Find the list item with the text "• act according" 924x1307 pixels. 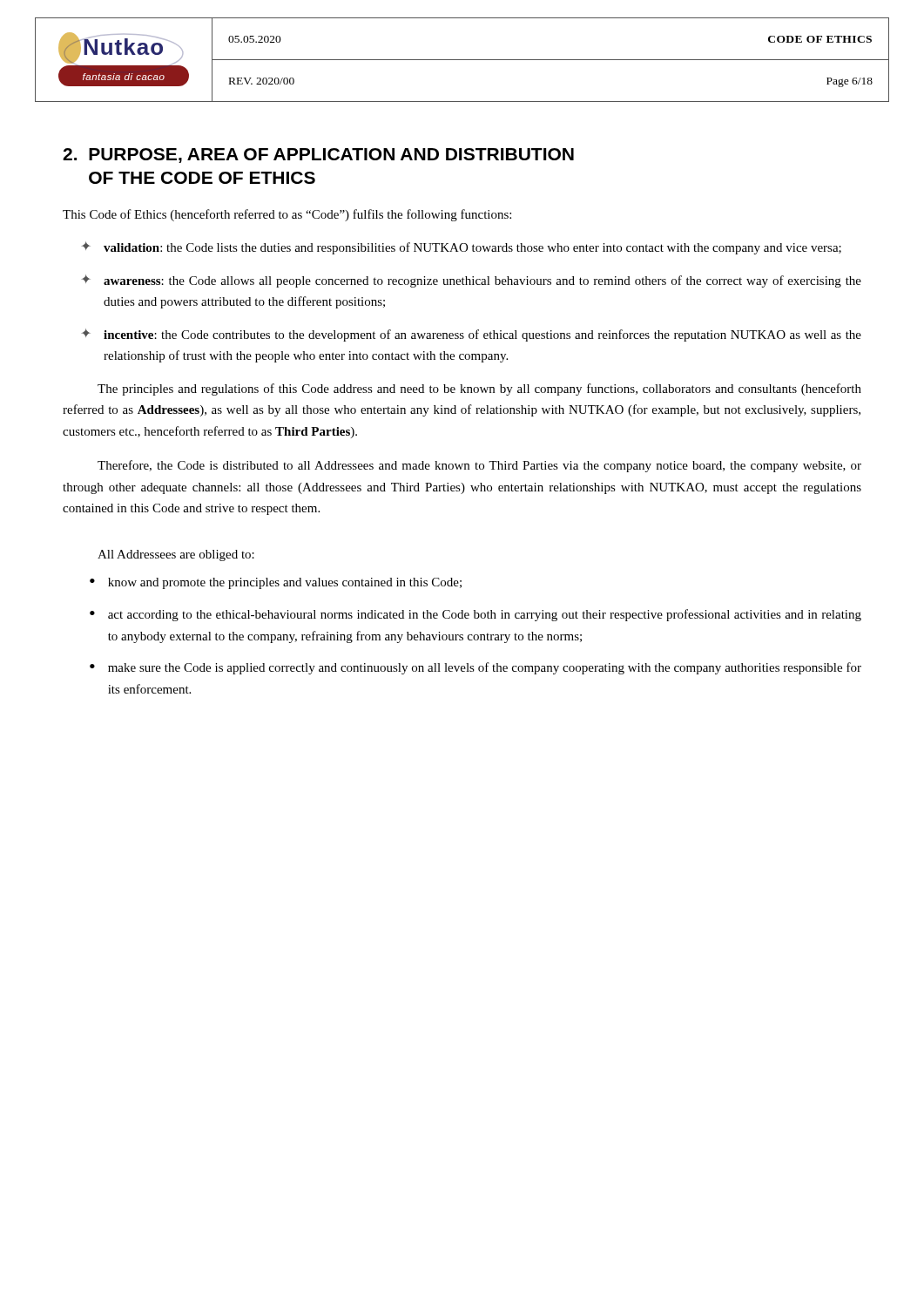475,625
